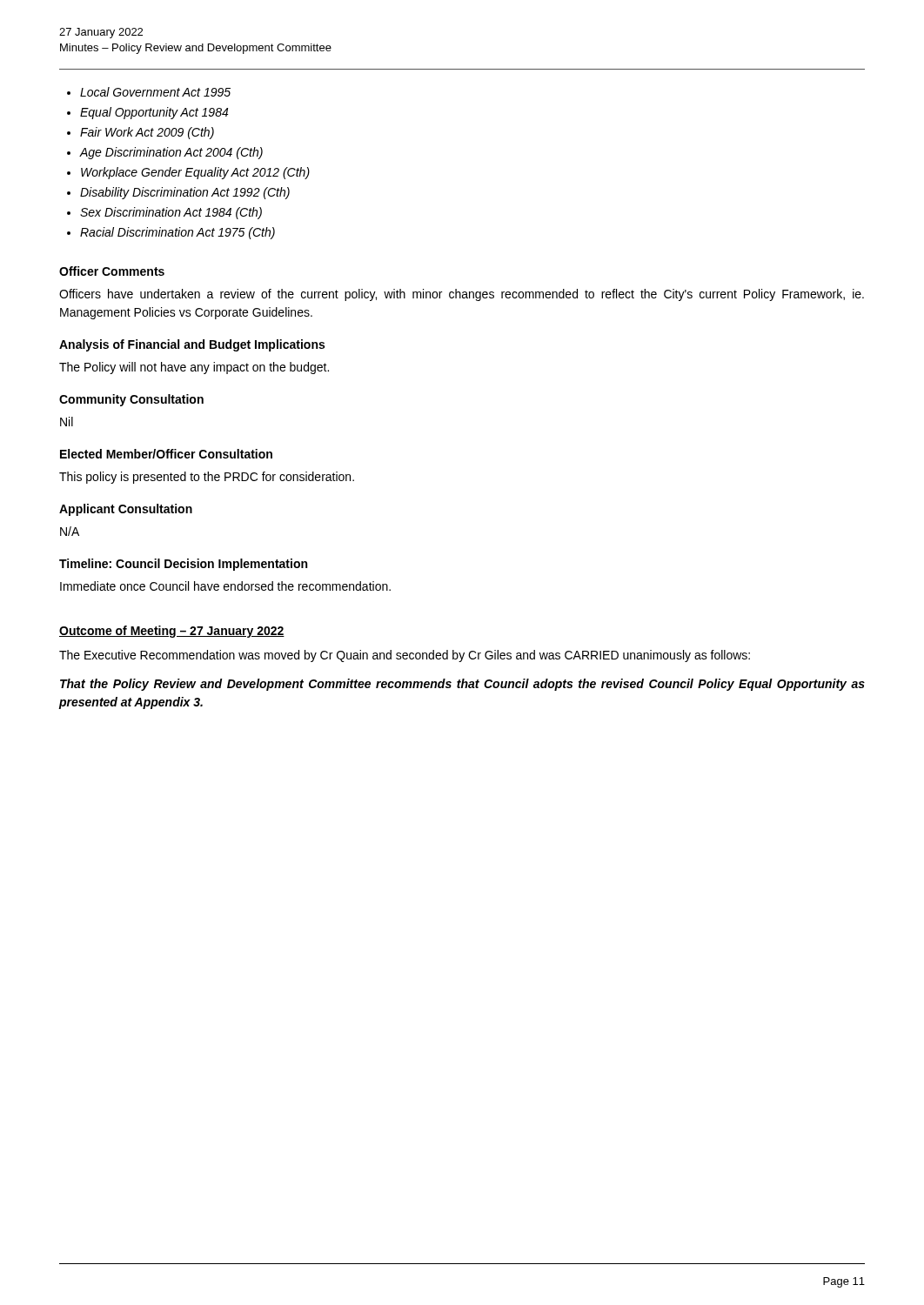Point to the block starting "Outcome of Meeting – 27 January 2022"
The width and height of the screenshot is (924, 1305).
(x=172, y=631)
